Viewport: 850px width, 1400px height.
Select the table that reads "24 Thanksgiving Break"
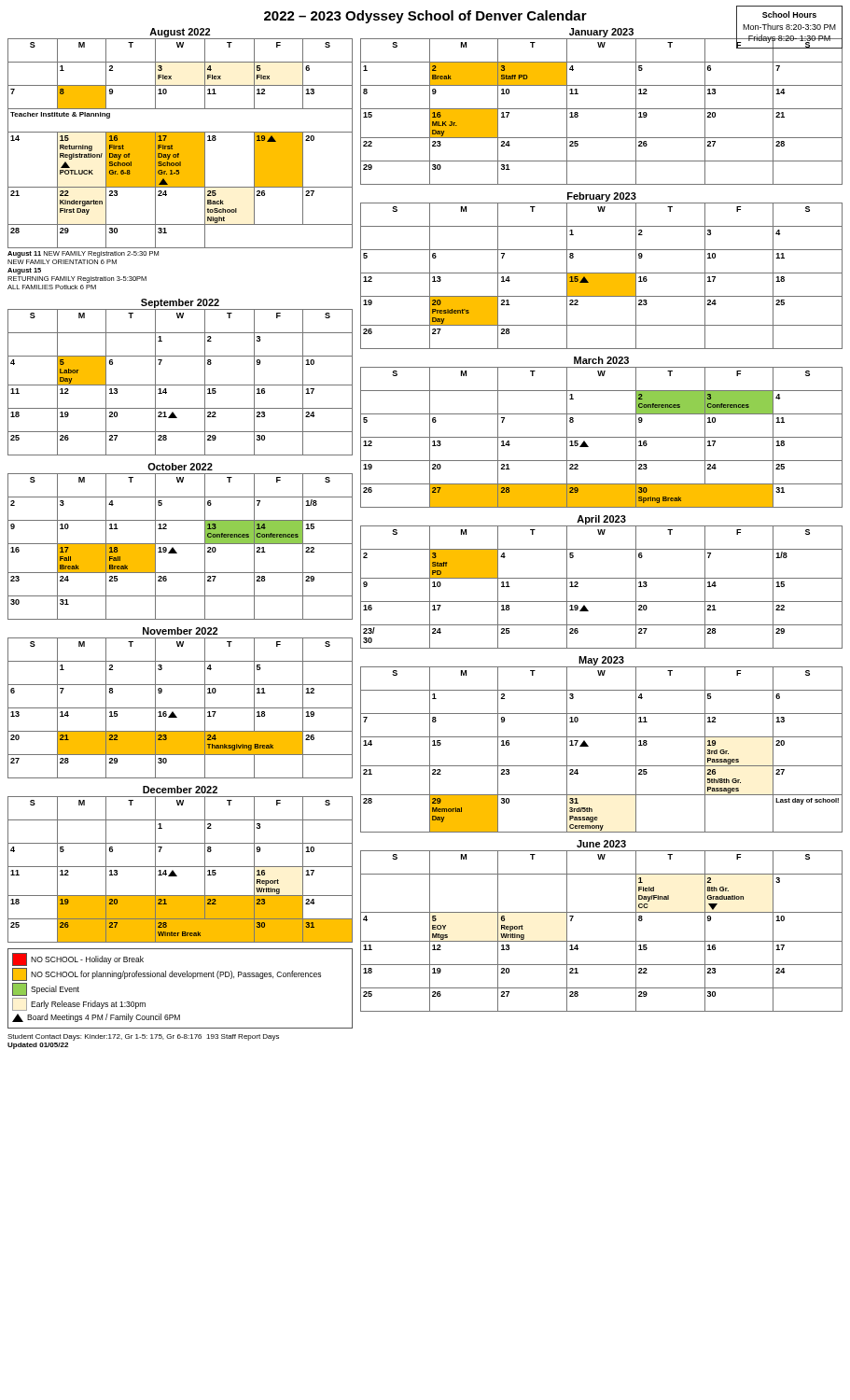[180, 702]
